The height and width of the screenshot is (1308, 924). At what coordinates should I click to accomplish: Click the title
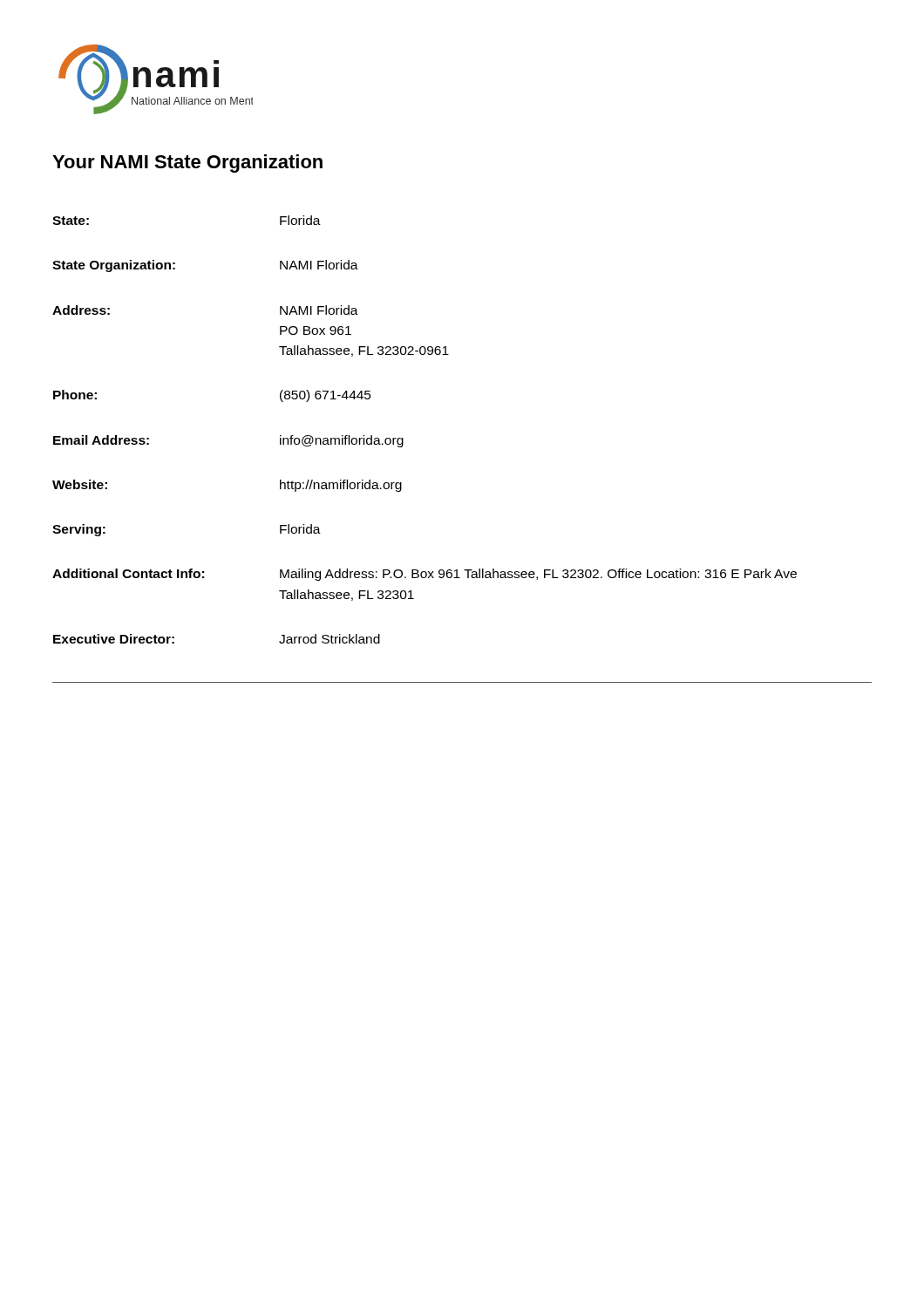coord(188,162)
